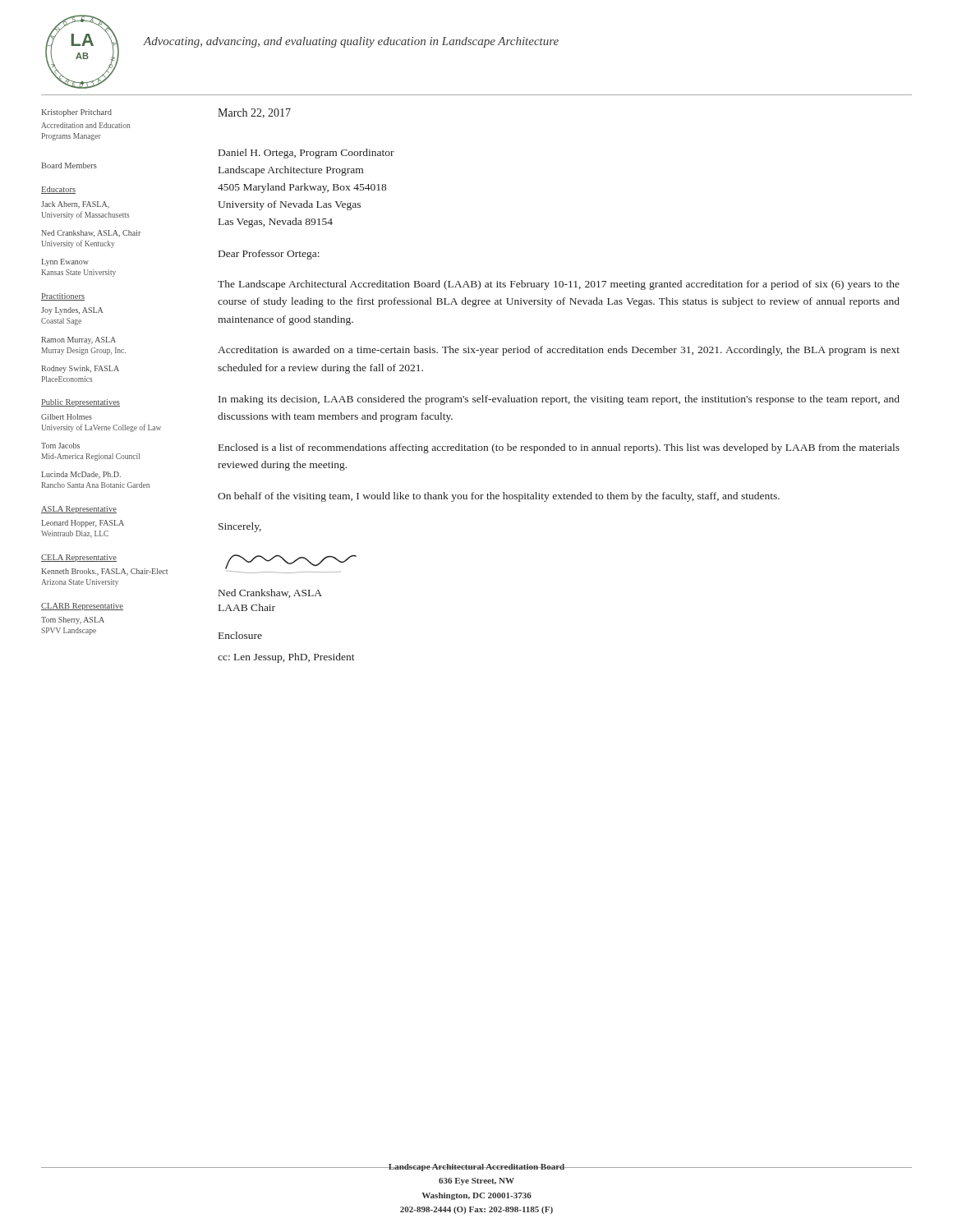The width and height of the screenshot is (953, 1232).
Task: Find the text starting "ASLA Representative Leonard Hopper,"
Action: [x=117, y=522]
